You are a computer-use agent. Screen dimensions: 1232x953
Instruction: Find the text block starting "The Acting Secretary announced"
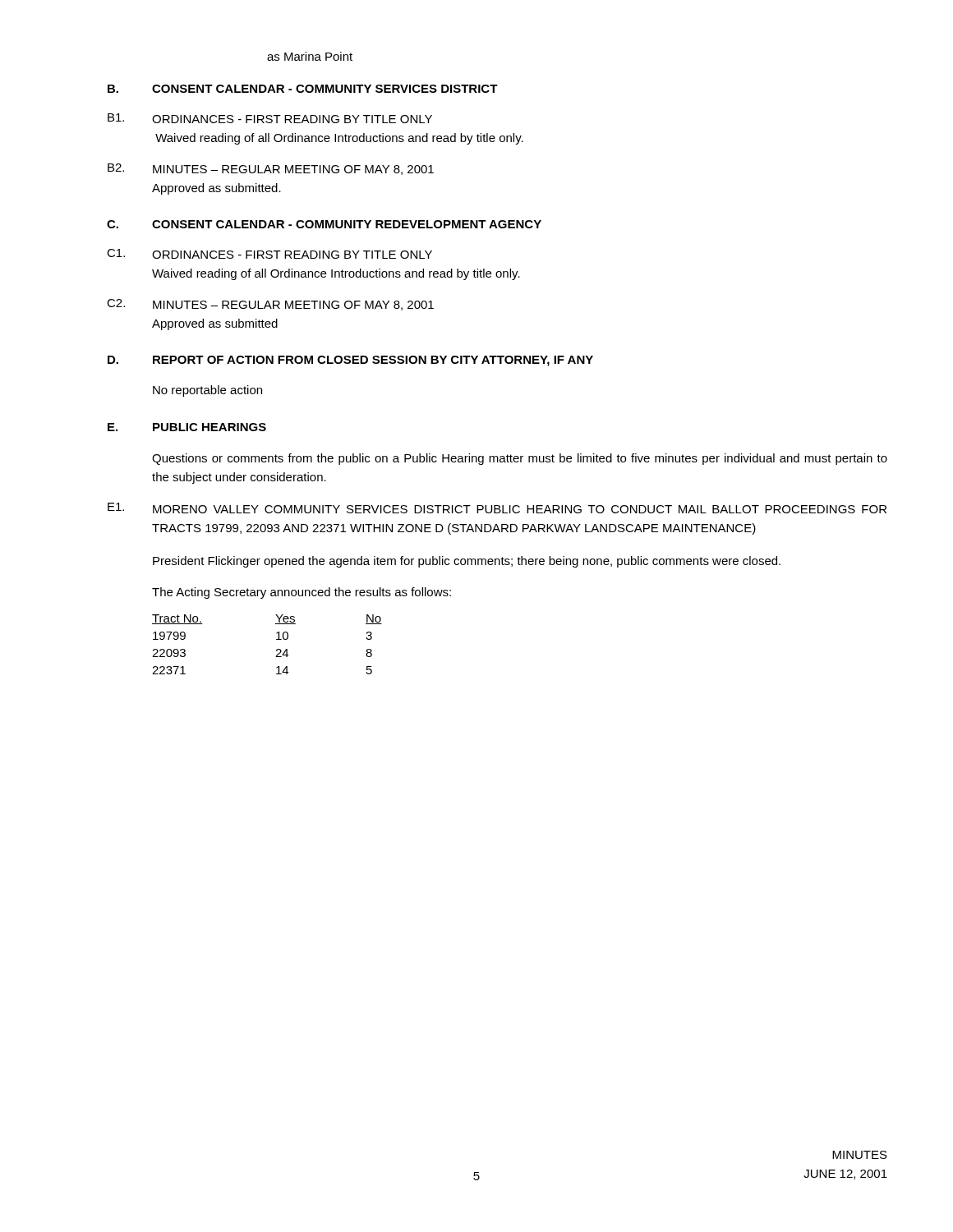point(302,592)
